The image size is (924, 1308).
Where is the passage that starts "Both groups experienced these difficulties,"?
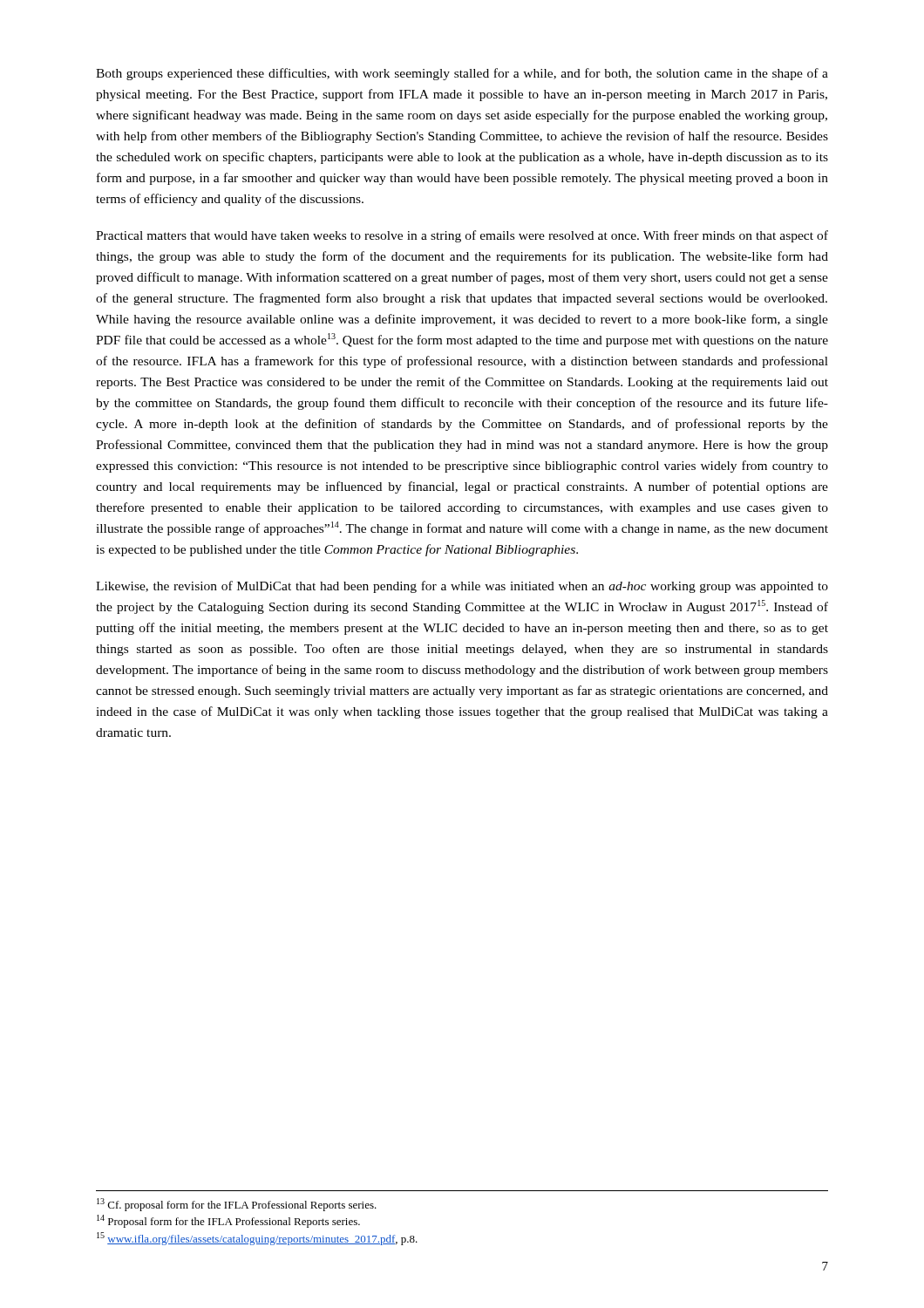(462, 136)
